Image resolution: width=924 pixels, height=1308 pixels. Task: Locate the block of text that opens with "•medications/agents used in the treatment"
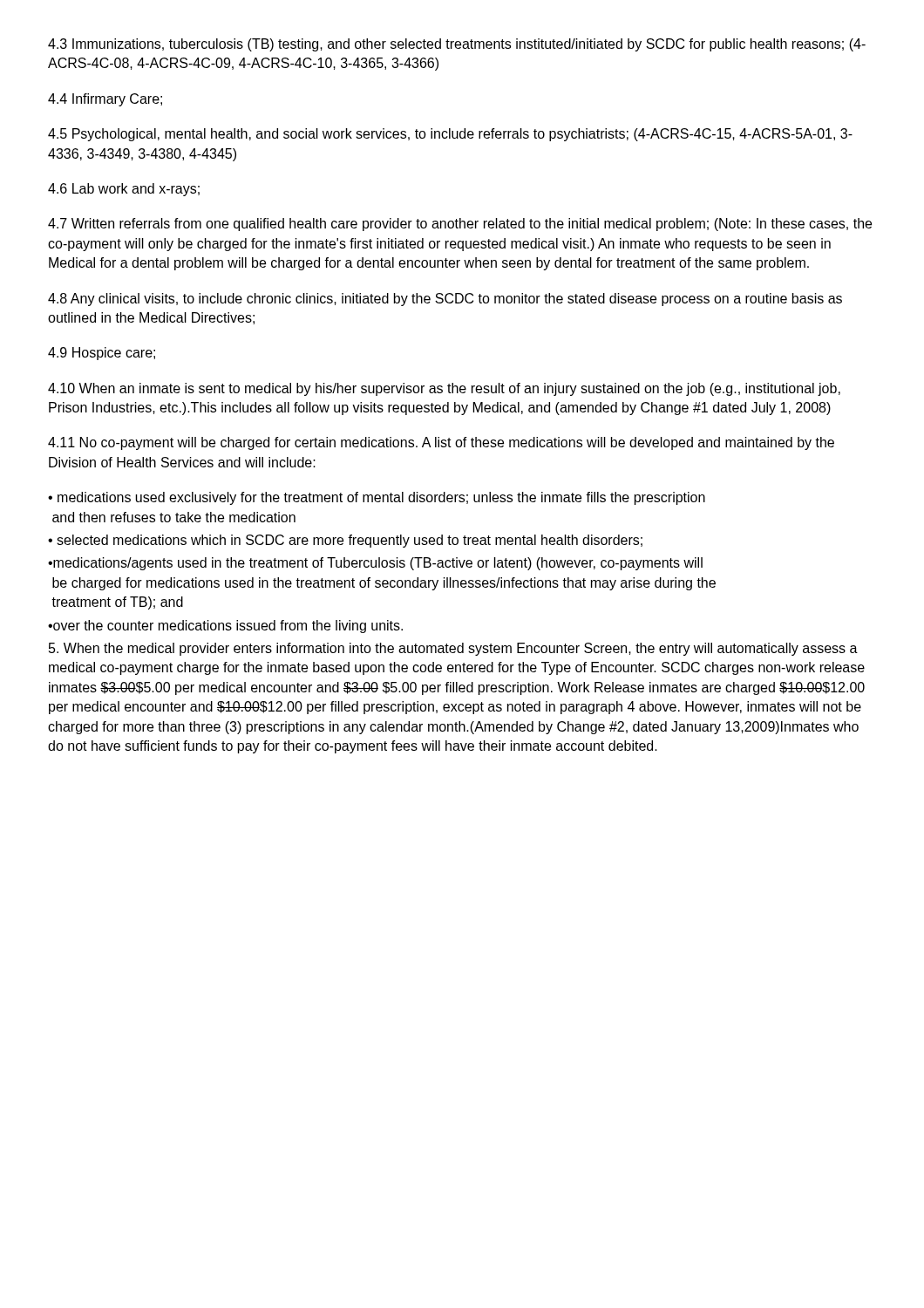point(382,583)
